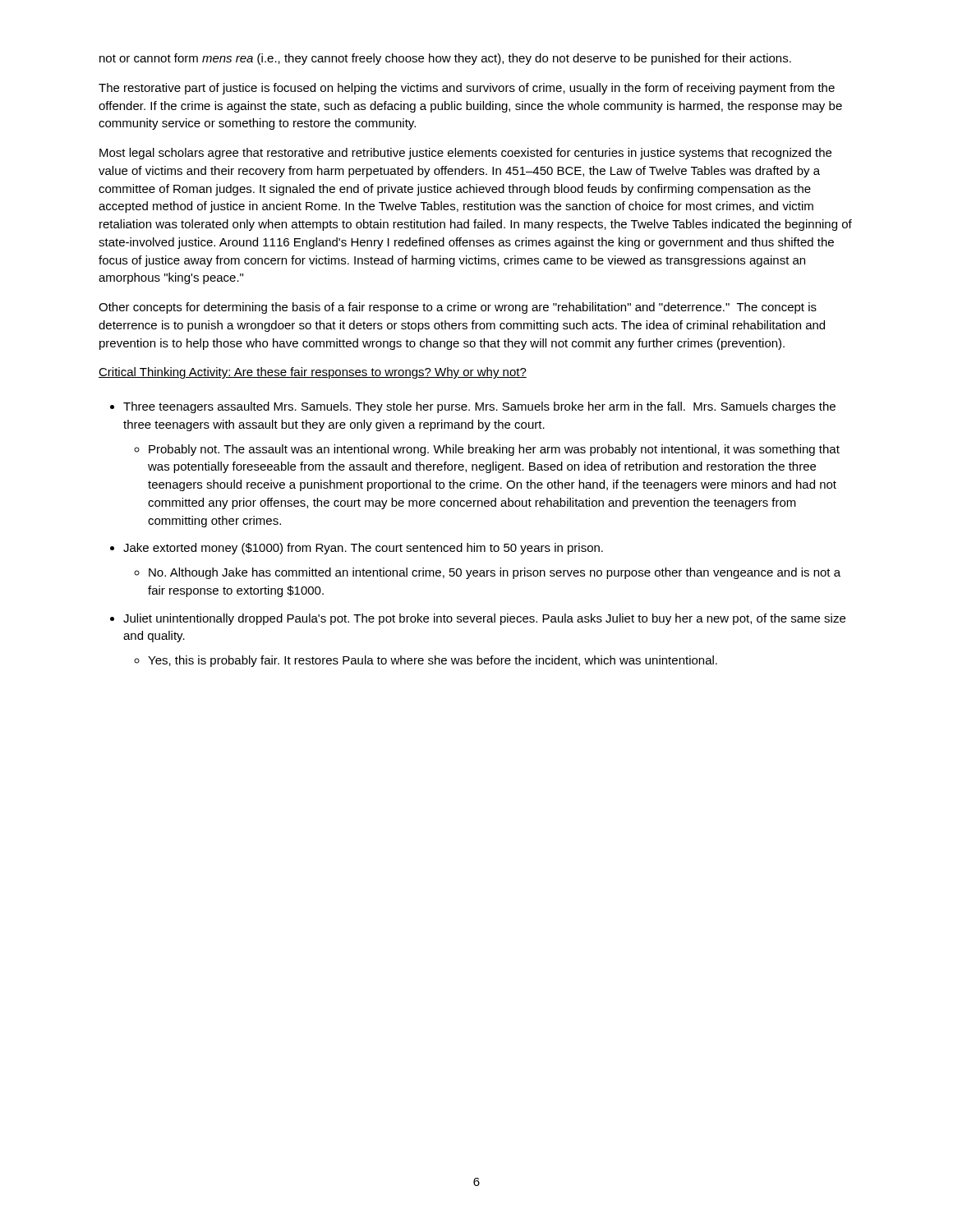Image resolution: width=953 pixels, height=1232 pixels.
Task: Find the text block that says "The restorative part of justice is focused on"
Action: pos(470,105)
